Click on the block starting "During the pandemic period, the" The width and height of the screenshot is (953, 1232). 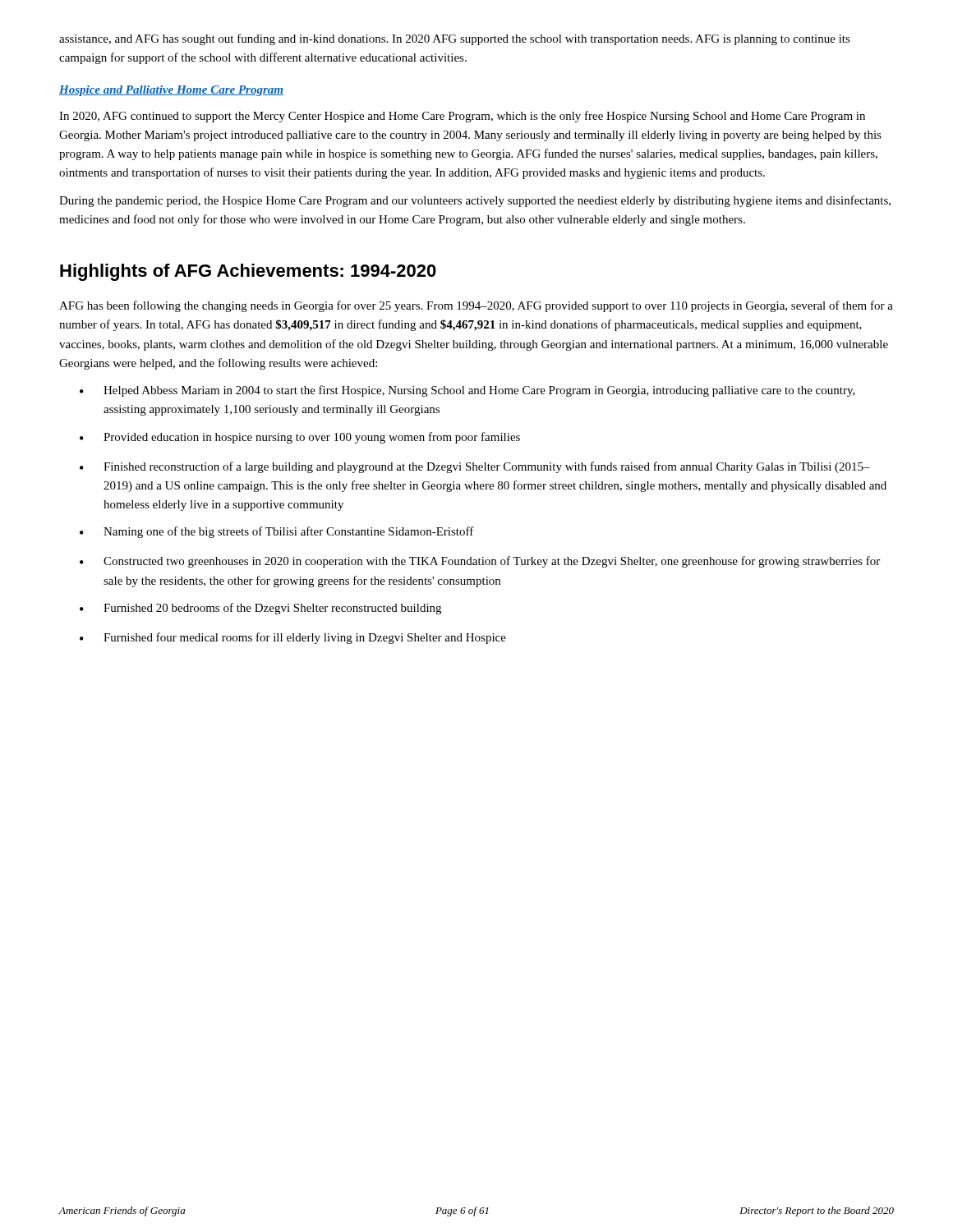click(x=475, y=210)
